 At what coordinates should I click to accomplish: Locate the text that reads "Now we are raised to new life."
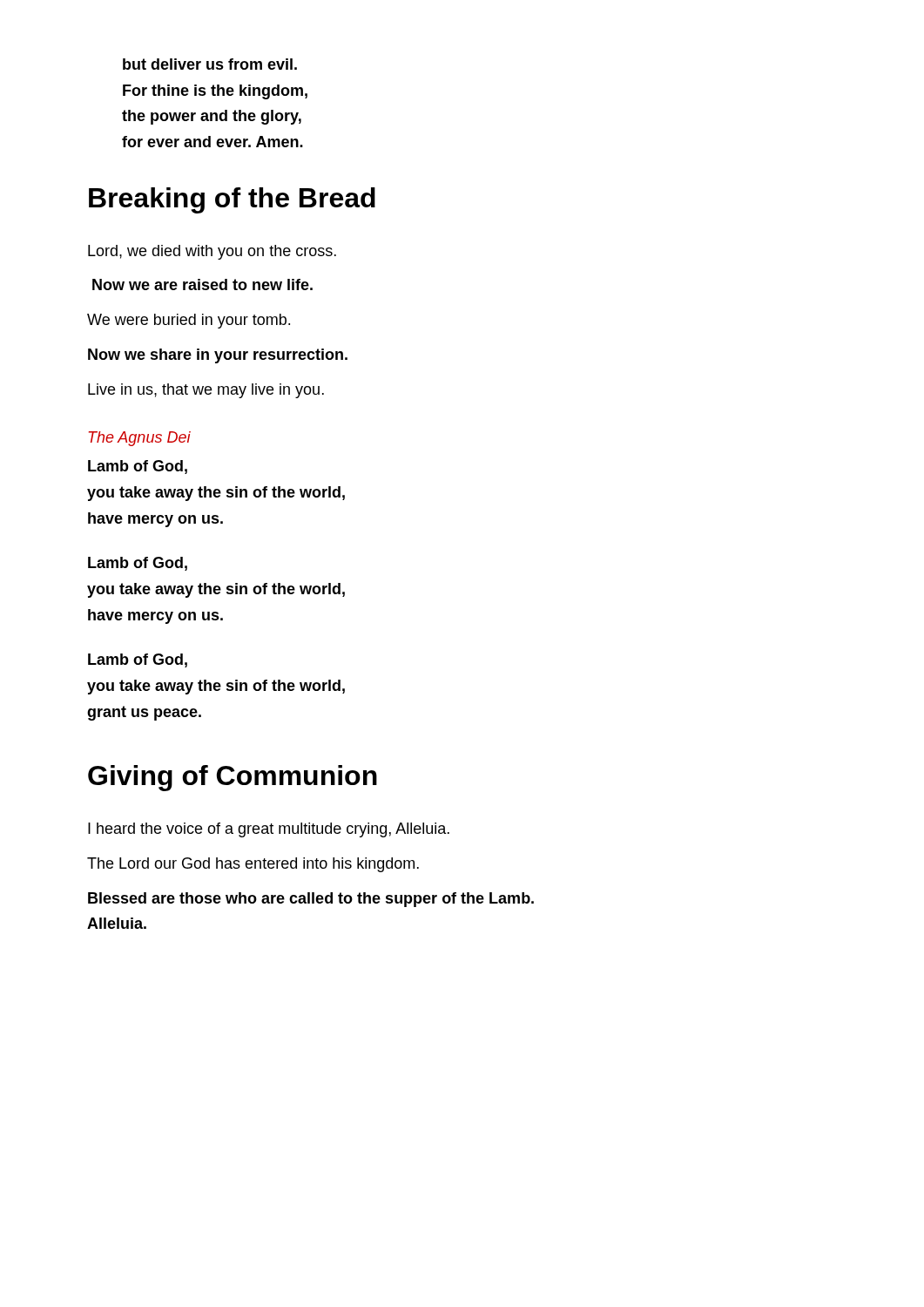pos(200,285)
